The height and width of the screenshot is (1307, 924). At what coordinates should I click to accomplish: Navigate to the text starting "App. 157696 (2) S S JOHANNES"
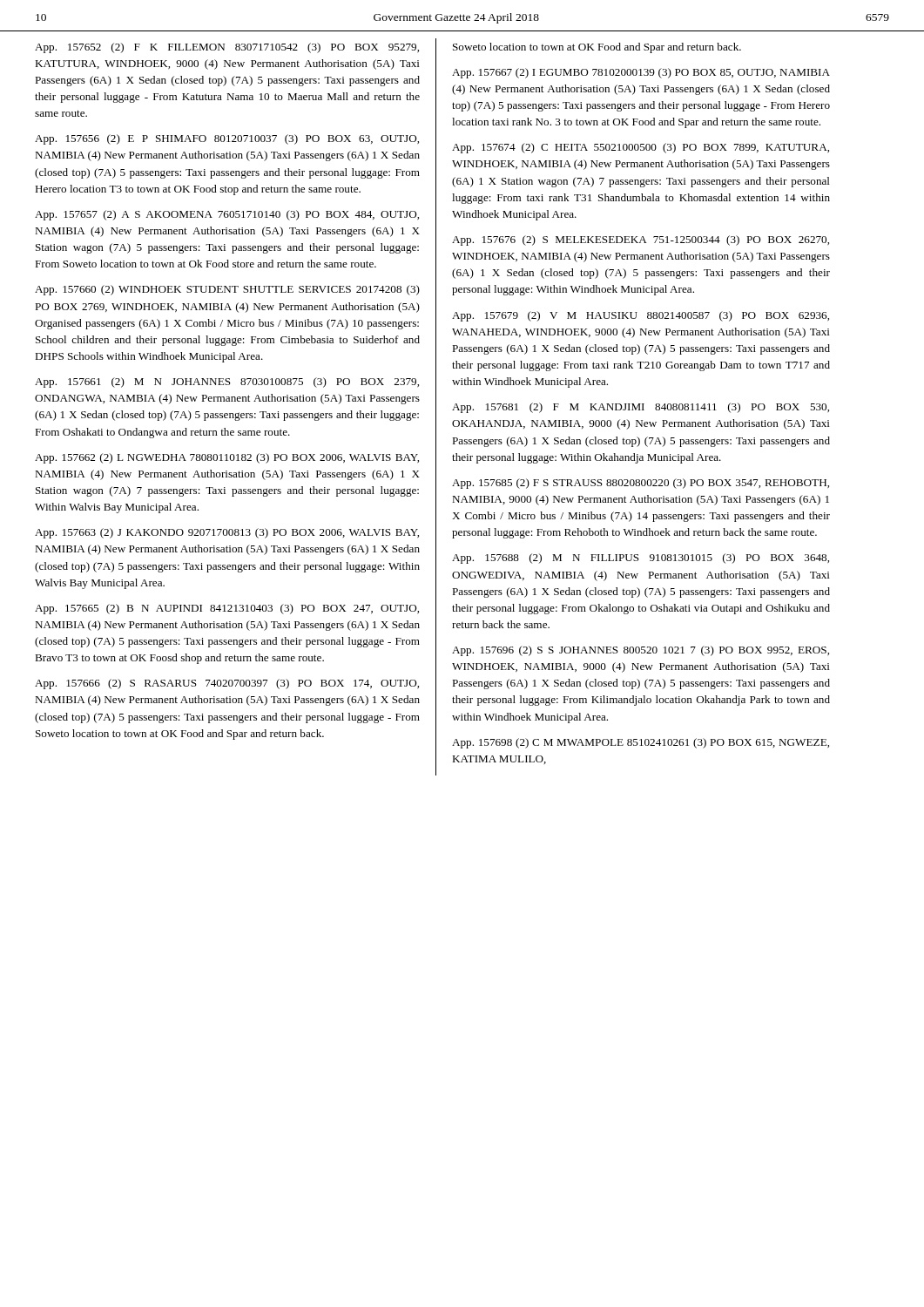click(x=641, y=683)
